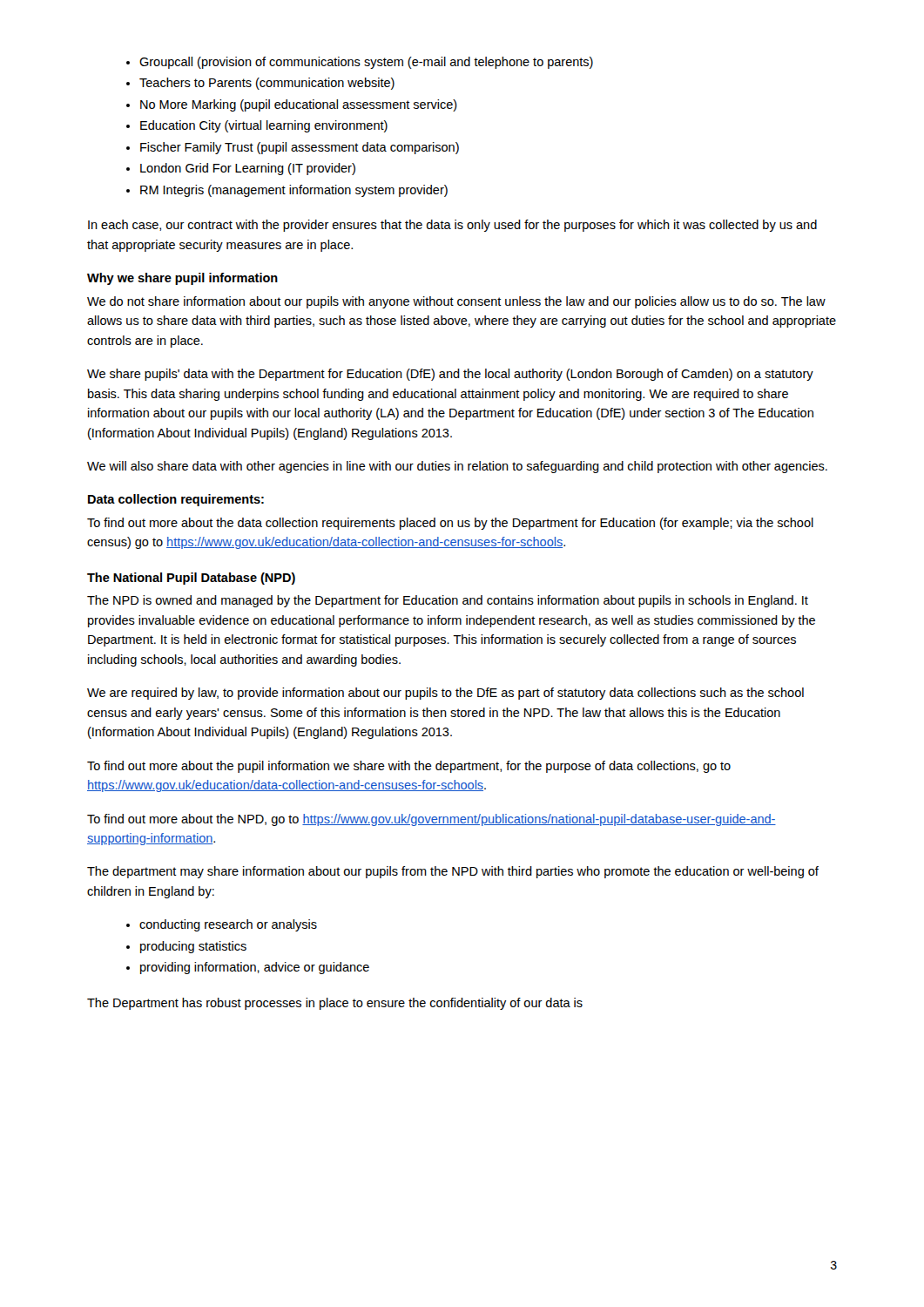Viewport: 924px width, 1307px height.
Task: Locate the list item with the text "Fischer Family Trust (pupil assessment data comparison)"
Action: 299,147
